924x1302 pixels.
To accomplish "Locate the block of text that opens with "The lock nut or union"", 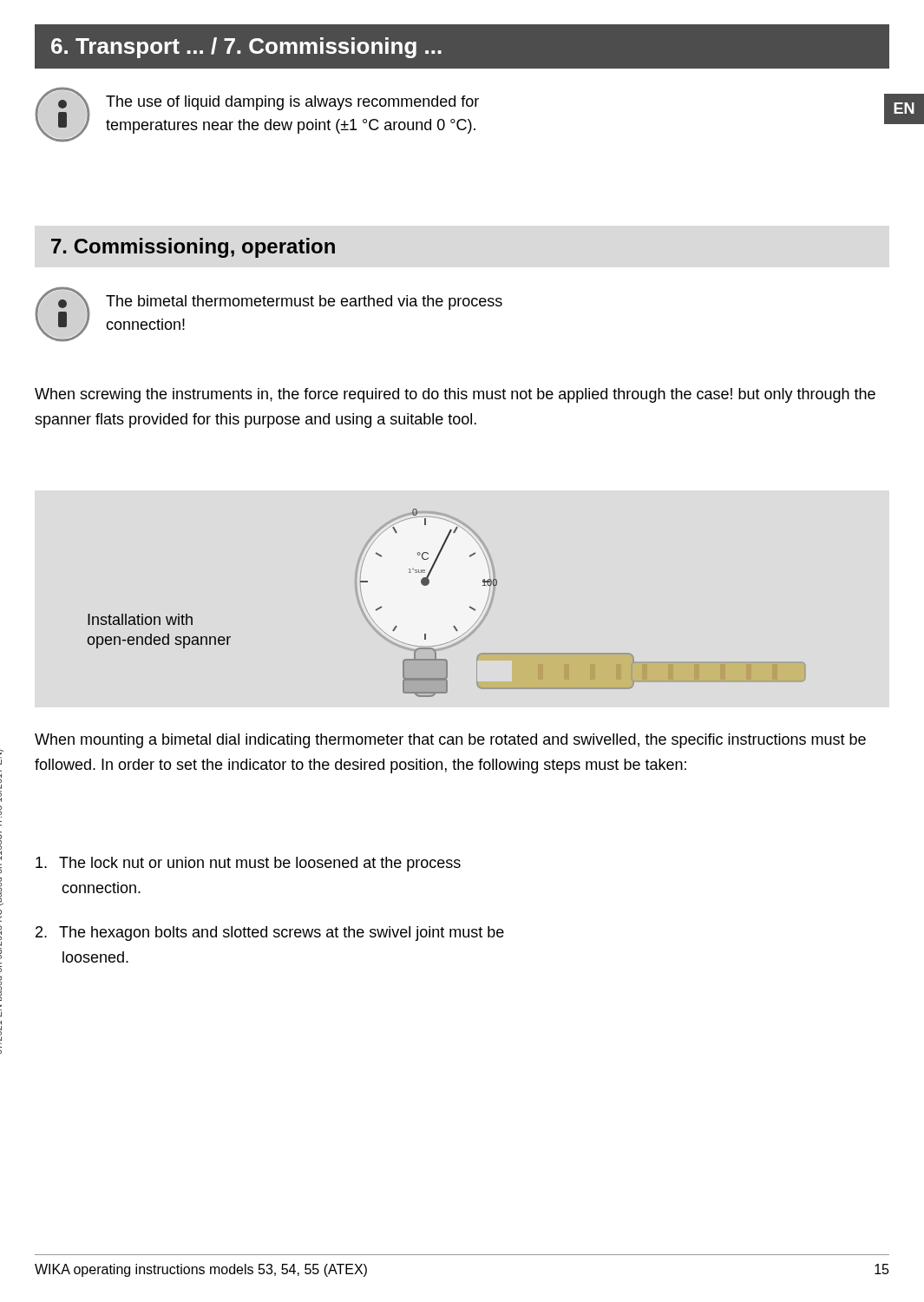I will 248,876.
